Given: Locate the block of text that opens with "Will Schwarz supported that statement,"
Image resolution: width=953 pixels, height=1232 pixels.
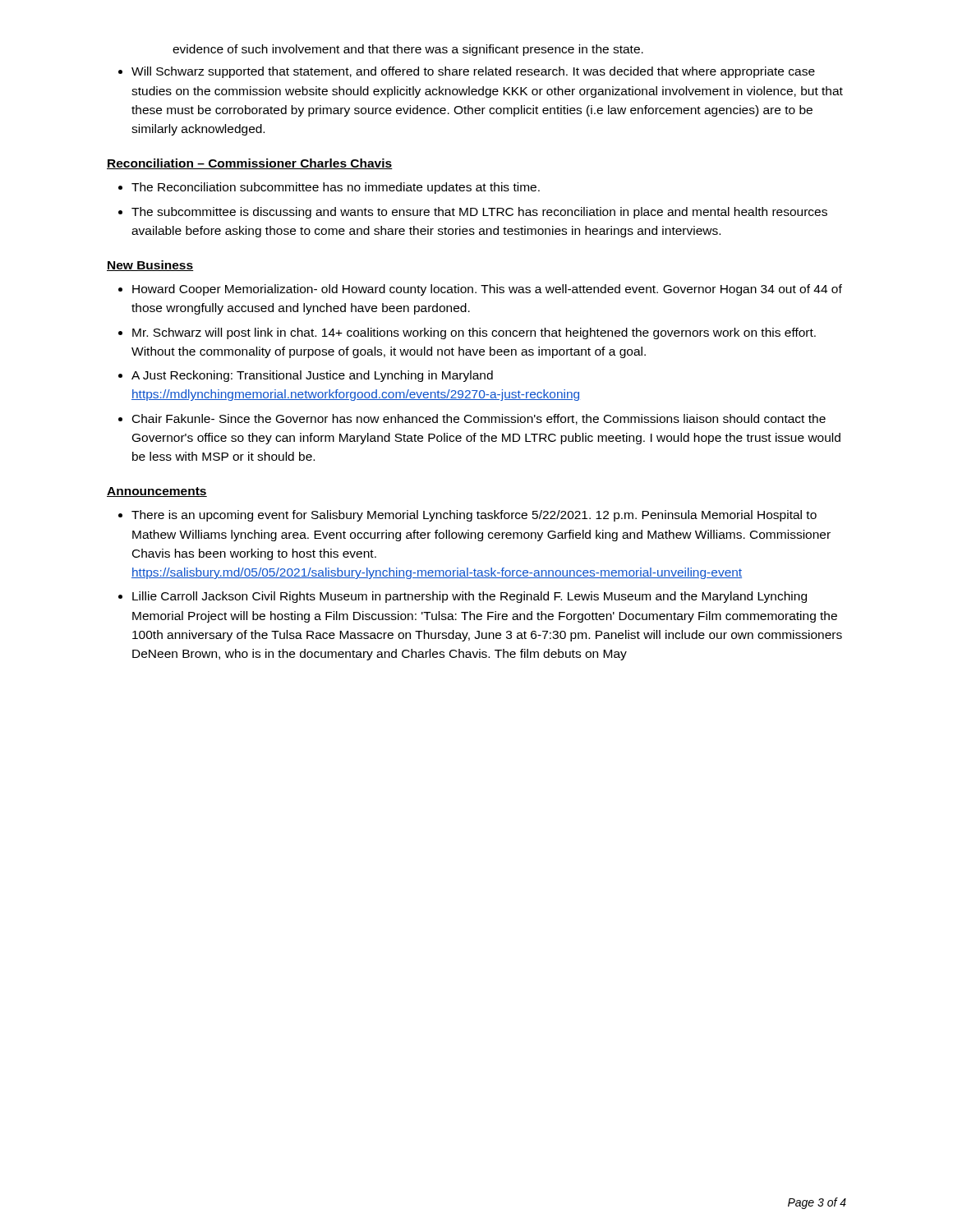Looking at the screenshot, I should [x=487, y=100].
